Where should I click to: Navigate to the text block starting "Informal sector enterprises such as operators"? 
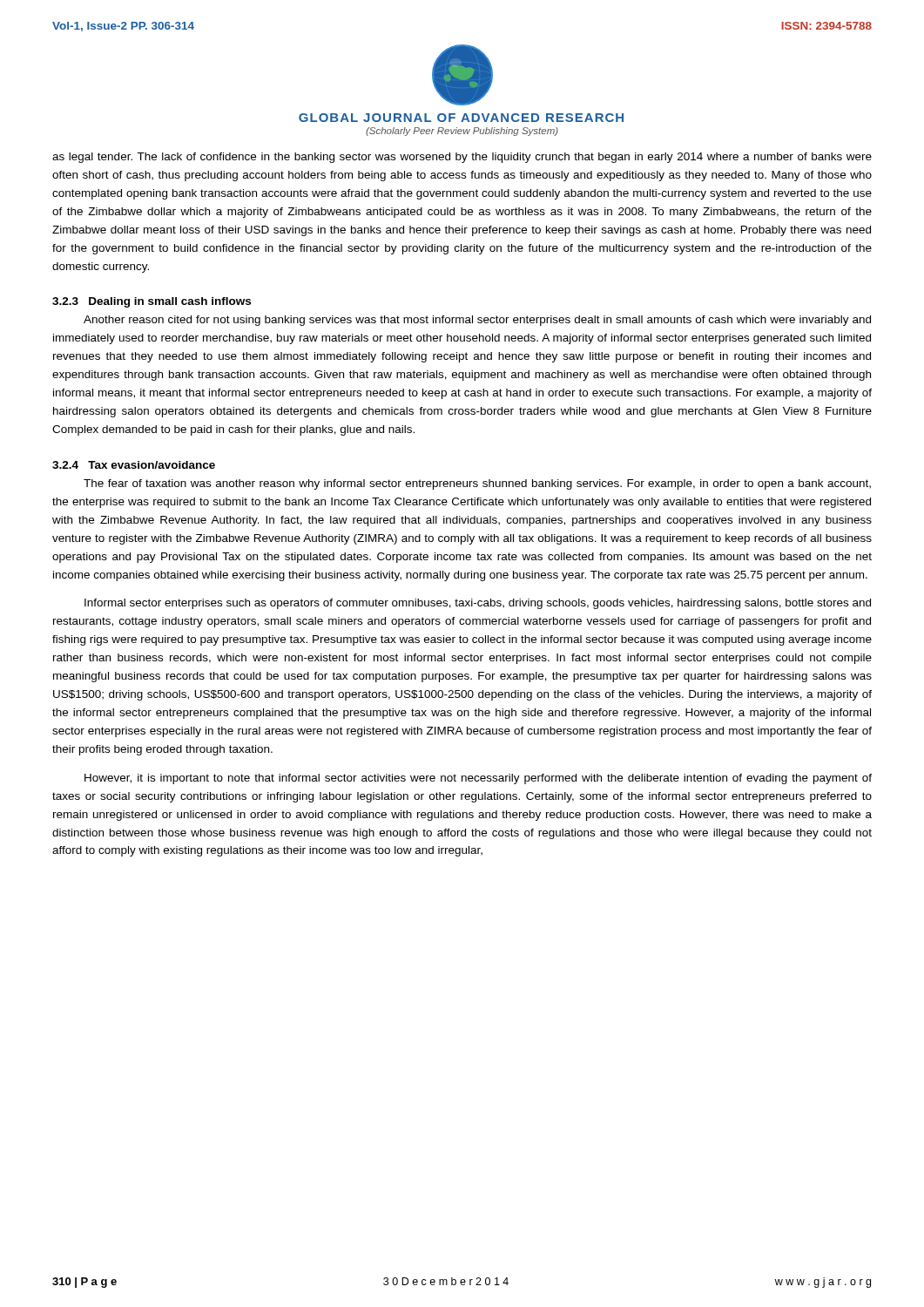click(x=462, y=676)
